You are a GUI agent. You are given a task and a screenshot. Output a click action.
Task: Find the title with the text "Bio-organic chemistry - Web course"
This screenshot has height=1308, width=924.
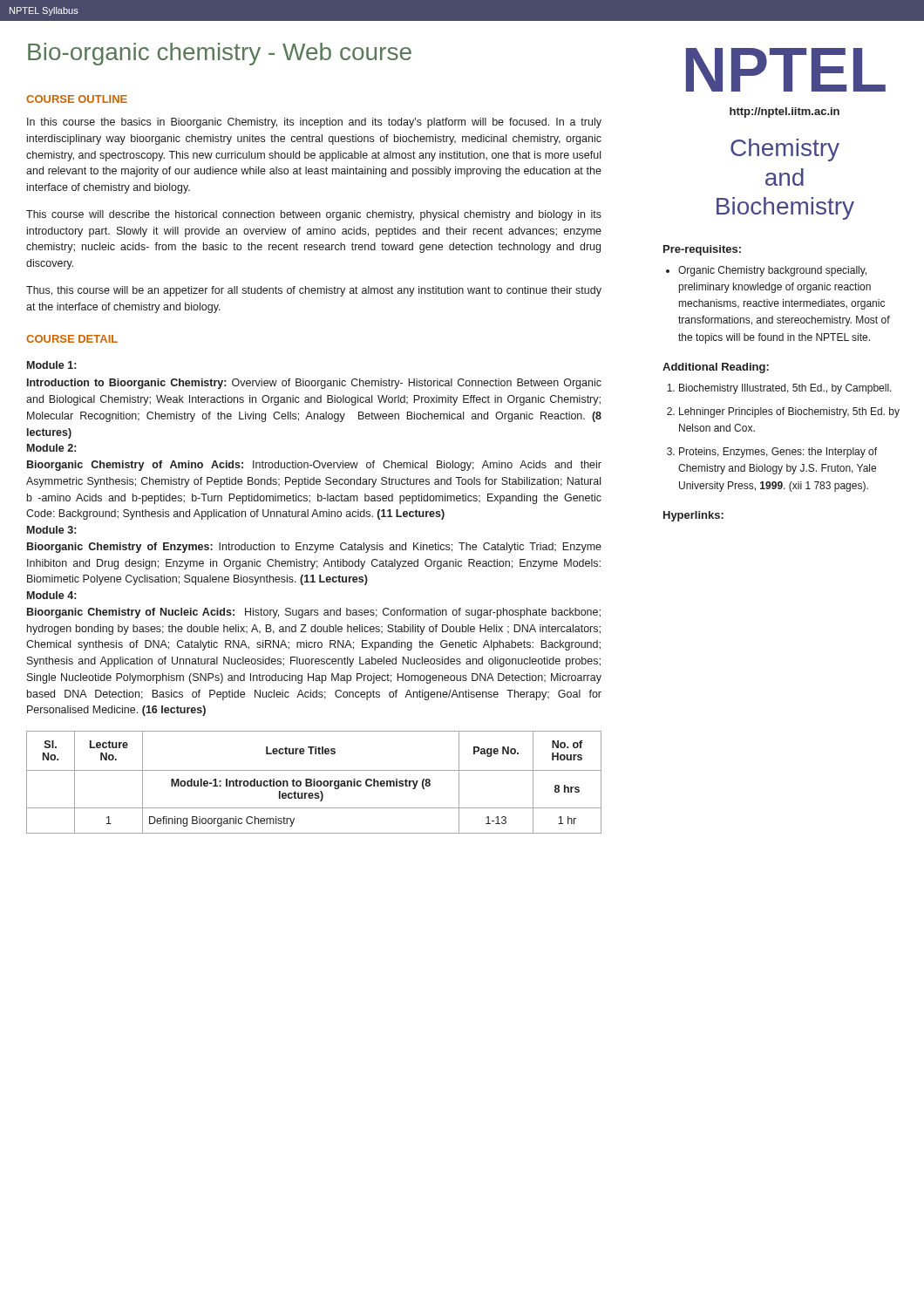(314, 52)
